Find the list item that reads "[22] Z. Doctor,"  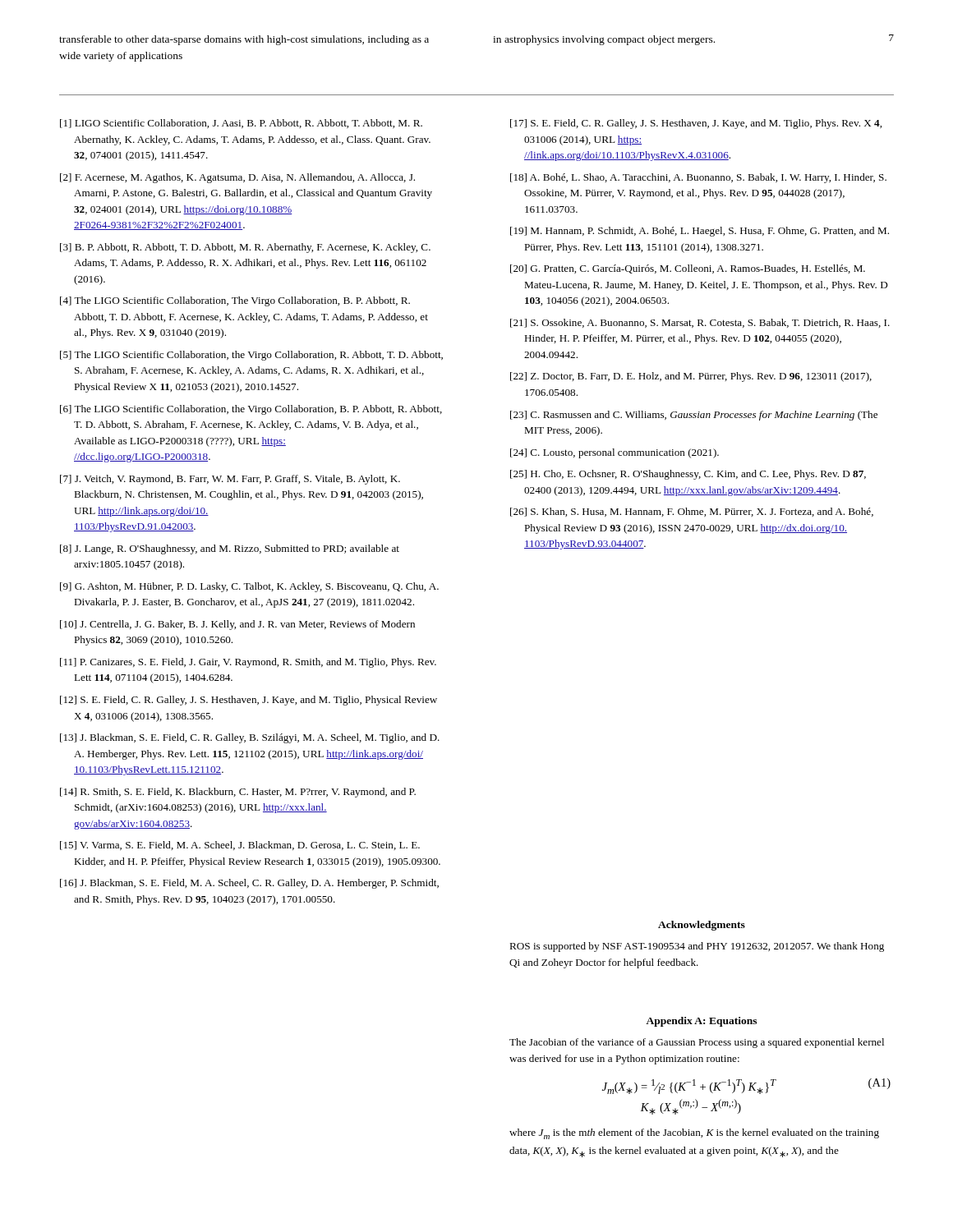(691, 384)
